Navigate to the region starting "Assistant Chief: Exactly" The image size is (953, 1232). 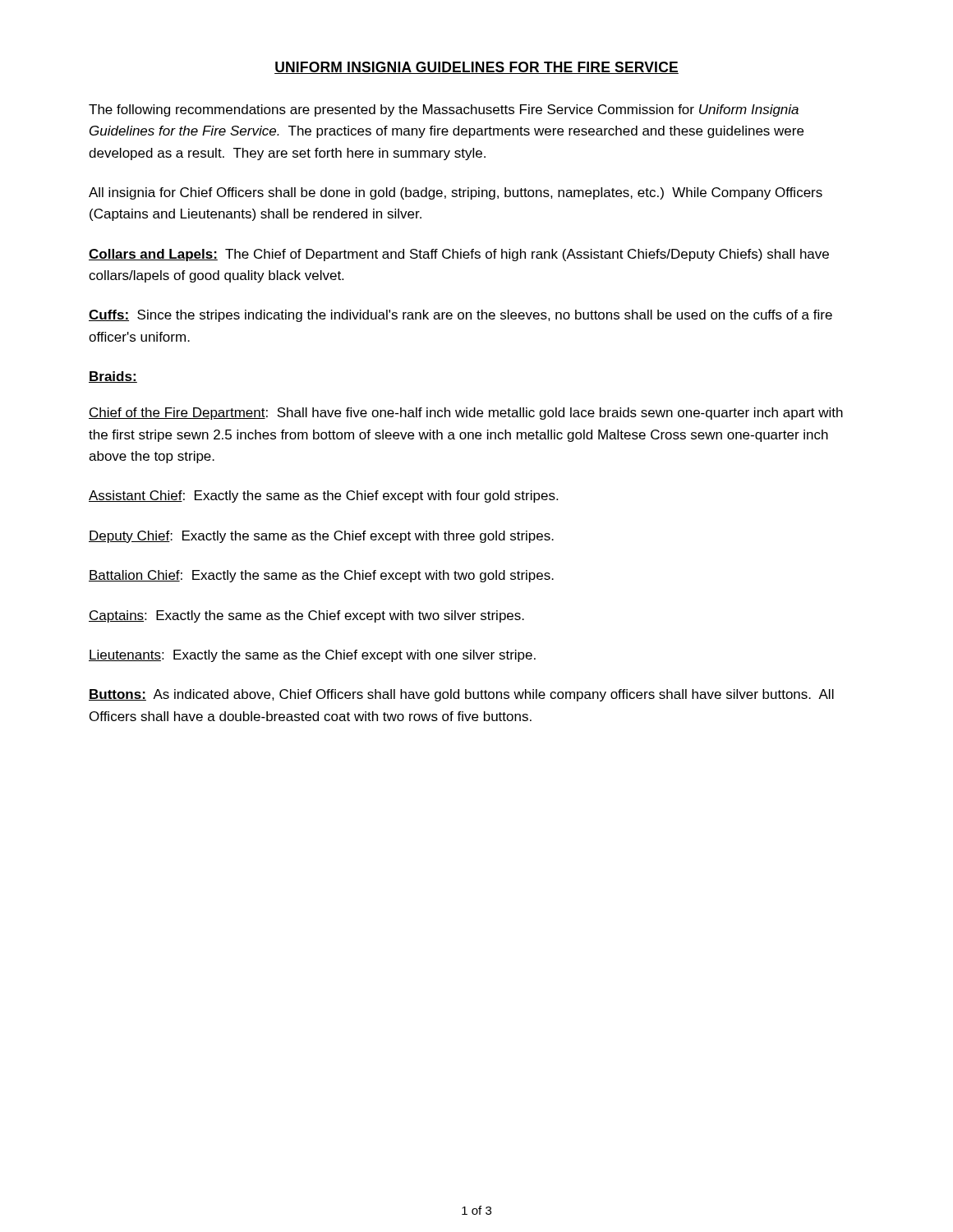pos(324,496)
